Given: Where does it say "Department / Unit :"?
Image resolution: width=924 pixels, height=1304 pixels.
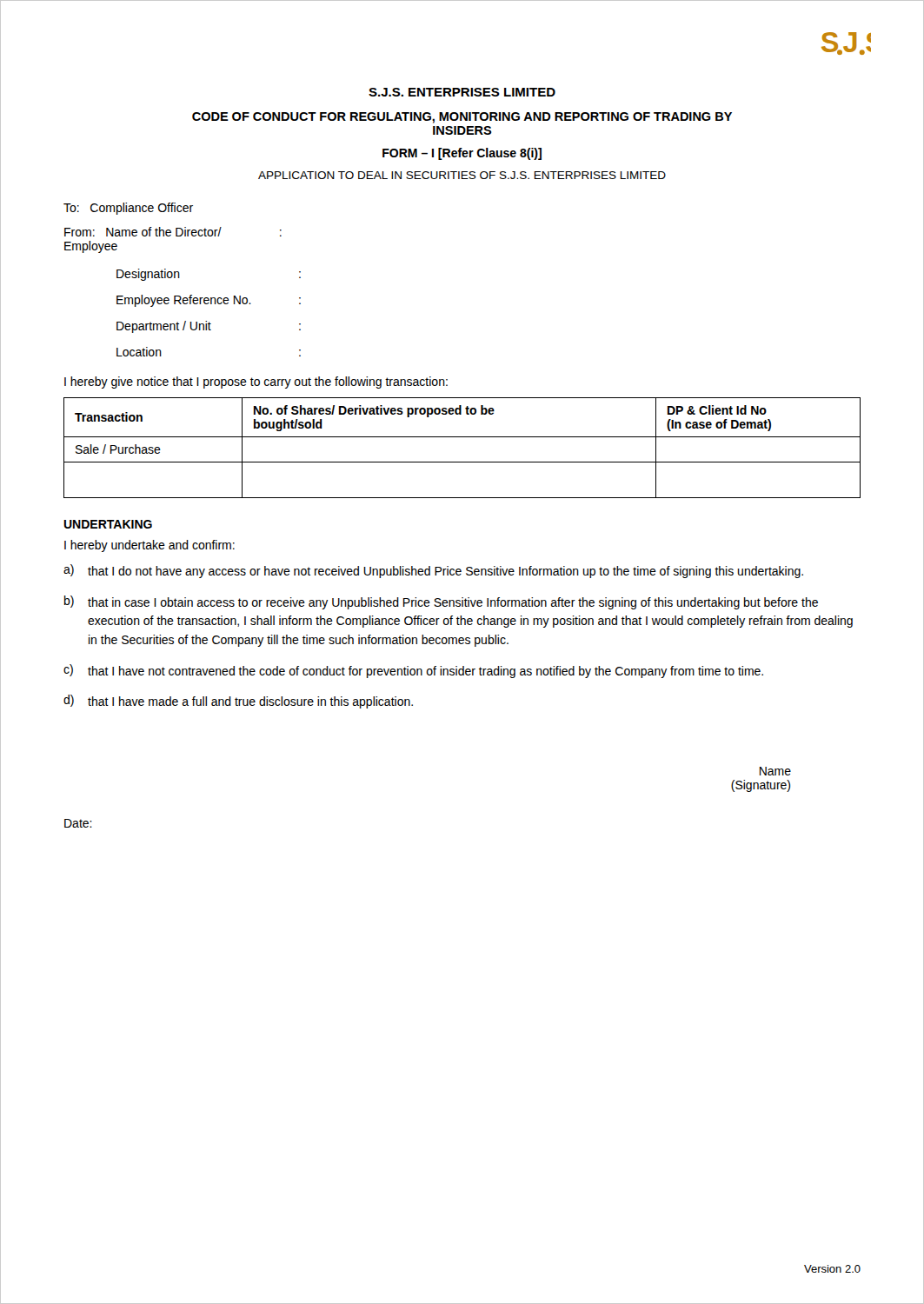Looking at the screenshot, I should coord(209,326).
